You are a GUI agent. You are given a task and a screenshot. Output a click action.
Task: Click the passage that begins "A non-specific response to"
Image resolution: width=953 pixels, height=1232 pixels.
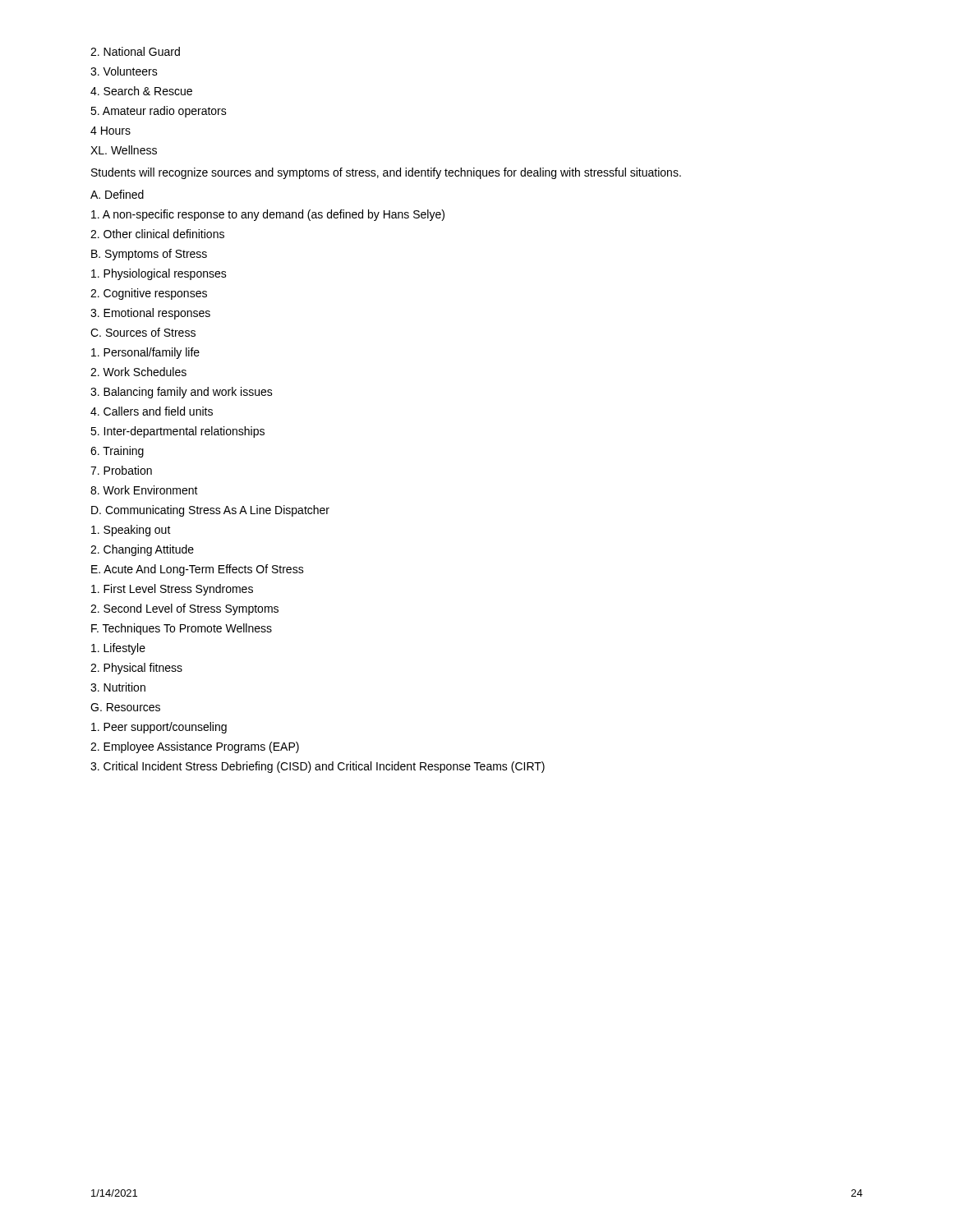coord(268,214)
